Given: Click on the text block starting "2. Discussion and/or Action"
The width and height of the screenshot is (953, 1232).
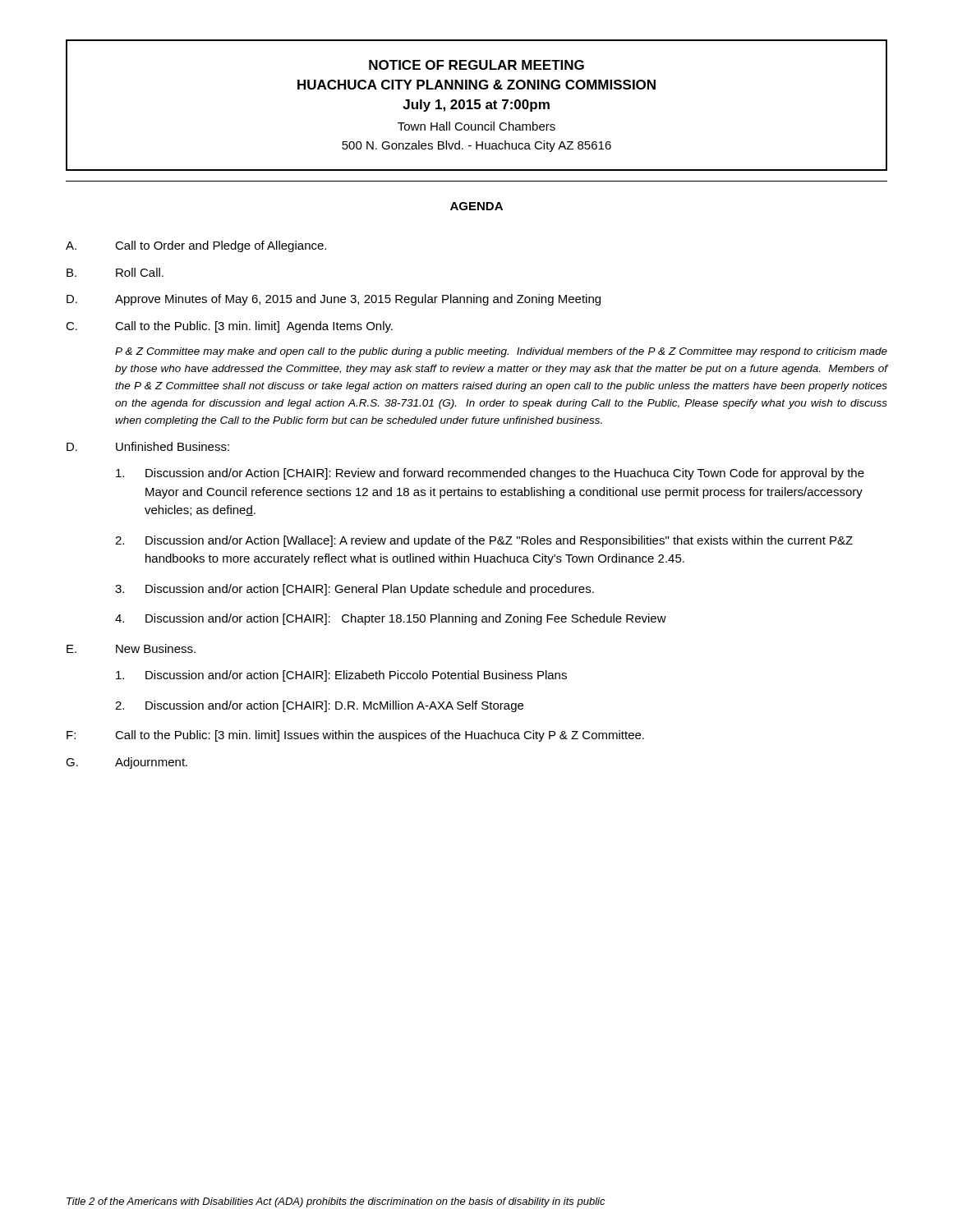Looking at the screenshot, I should pyautogui.click(x=501, y=550).
